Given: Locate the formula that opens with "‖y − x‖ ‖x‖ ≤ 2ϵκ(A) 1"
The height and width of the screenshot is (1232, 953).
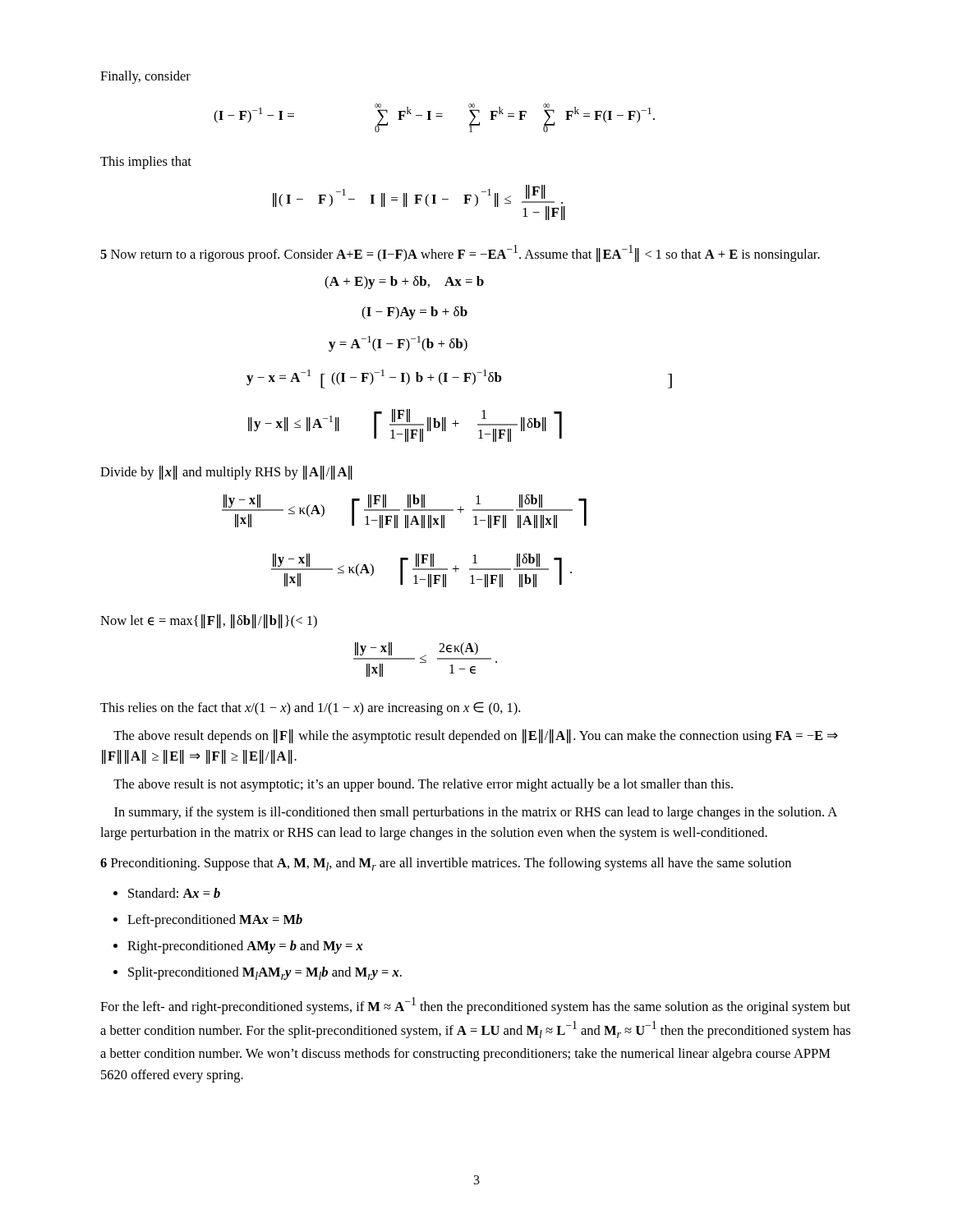Looking at the screenshot, I should (x=476, y=660).
